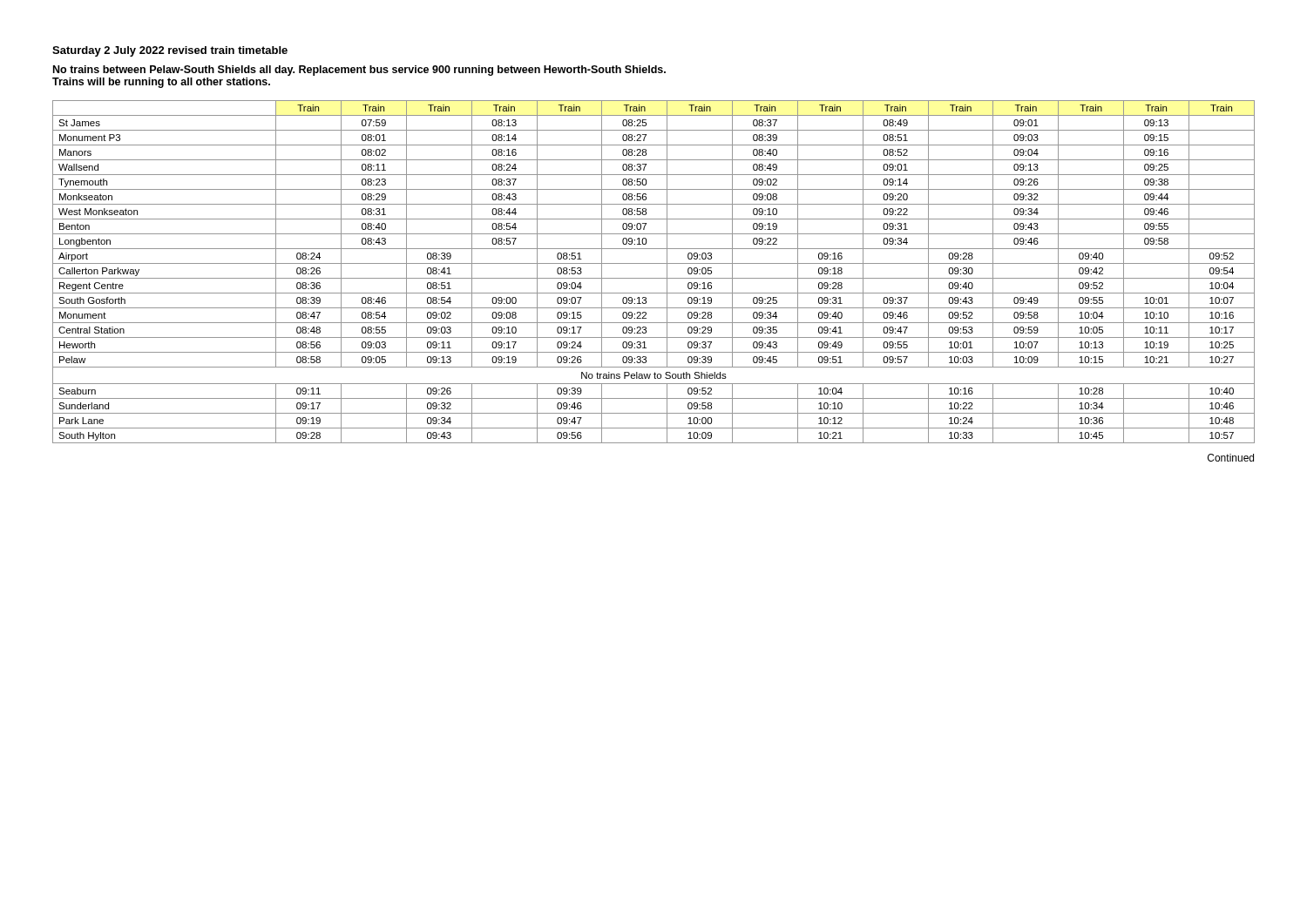Where is the passage that starts "No trains between"?

pos(359,76)
